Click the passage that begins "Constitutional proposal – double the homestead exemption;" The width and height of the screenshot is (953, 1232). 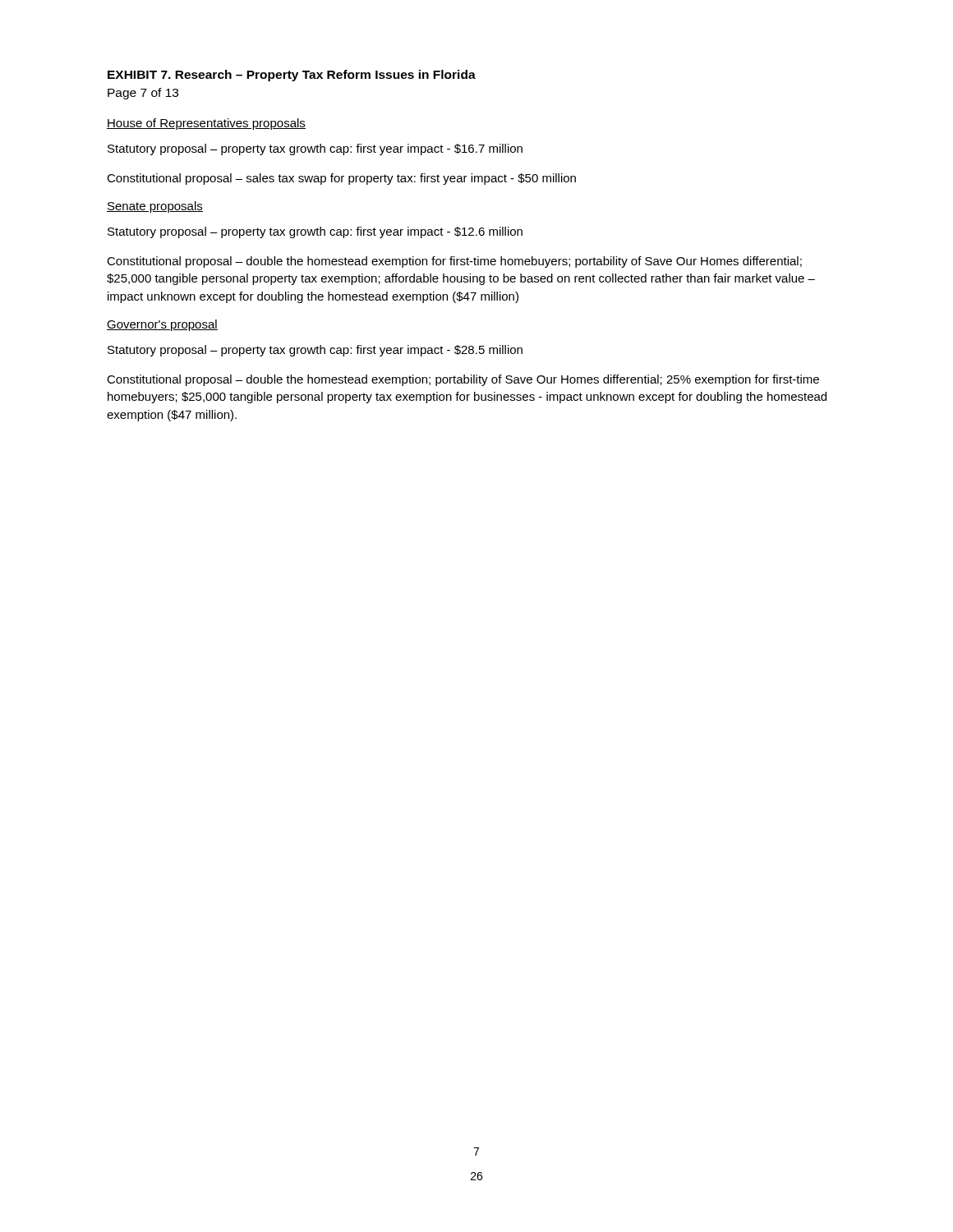pyautogui.click(x=467, y=397)
